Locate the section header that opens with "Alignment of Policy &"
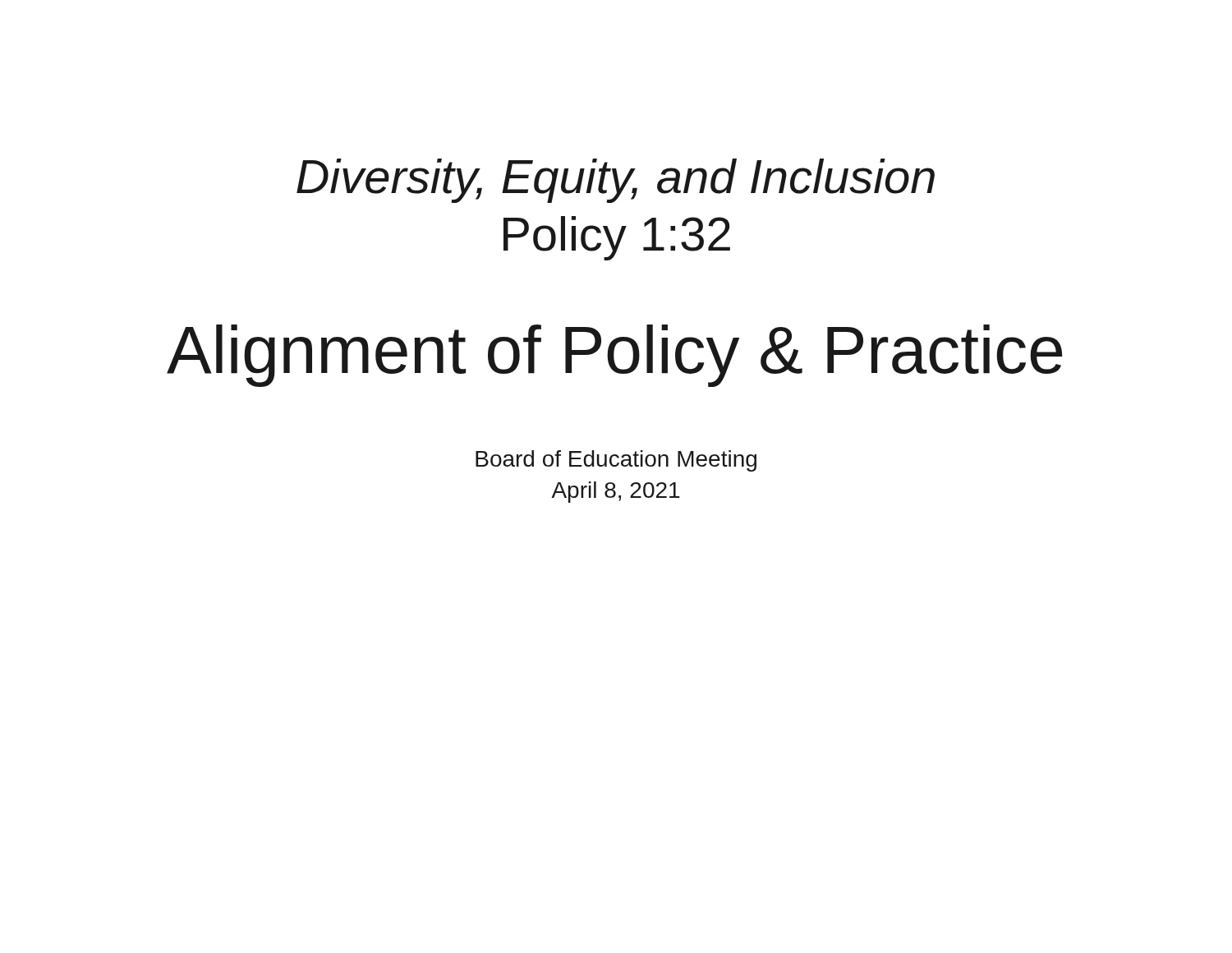Screen dimensions: 953x1232 click(x=616, y=350)
